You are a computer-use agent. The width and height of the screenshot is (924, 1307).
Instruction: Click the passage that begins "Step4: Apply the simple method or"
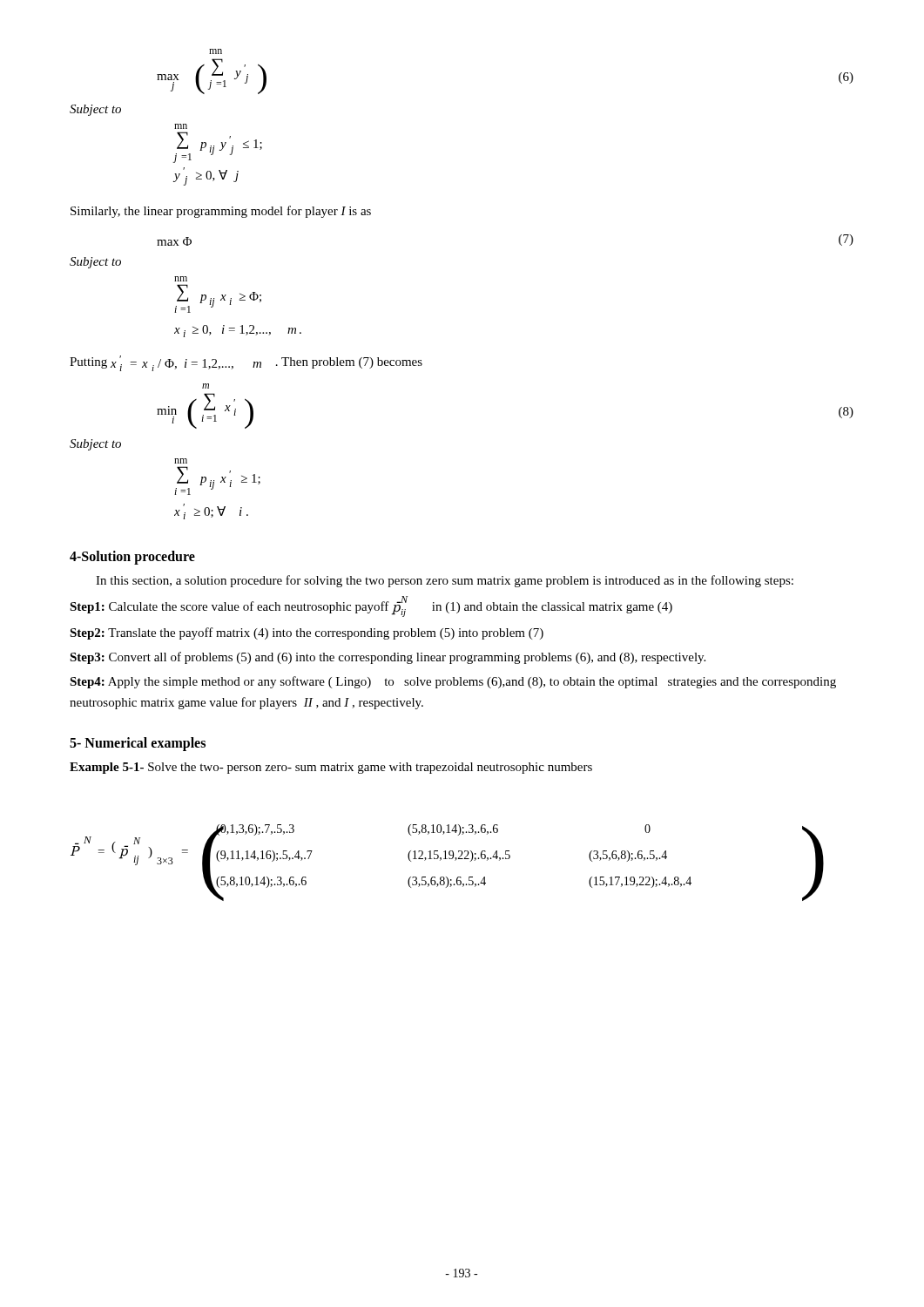point(453,692)
